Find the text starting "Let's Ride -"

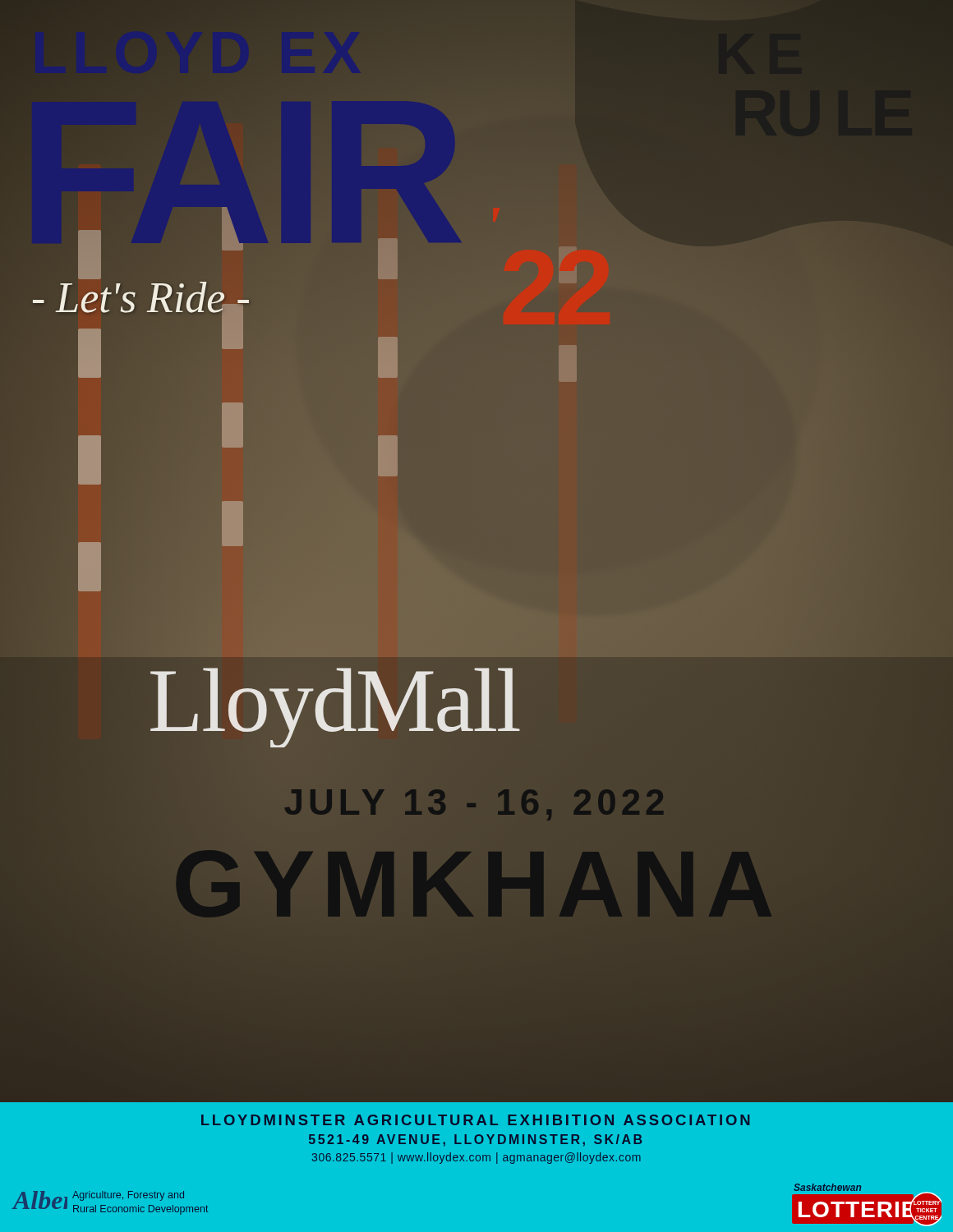click(141, 298)
